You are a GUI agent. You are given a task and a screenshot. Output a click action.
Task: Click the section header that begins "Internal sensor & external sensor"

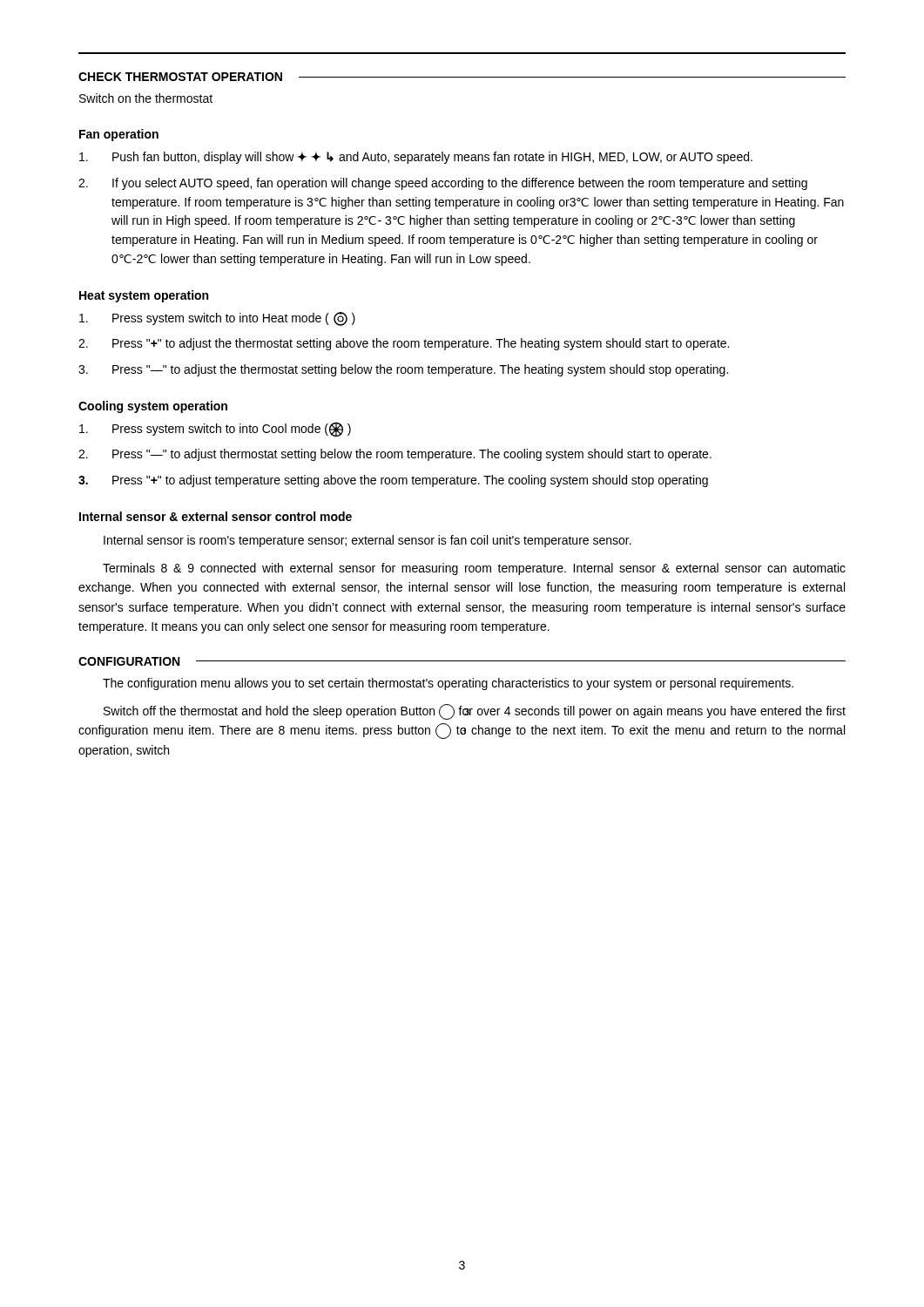pyautogui.click(x=215, y=516)
